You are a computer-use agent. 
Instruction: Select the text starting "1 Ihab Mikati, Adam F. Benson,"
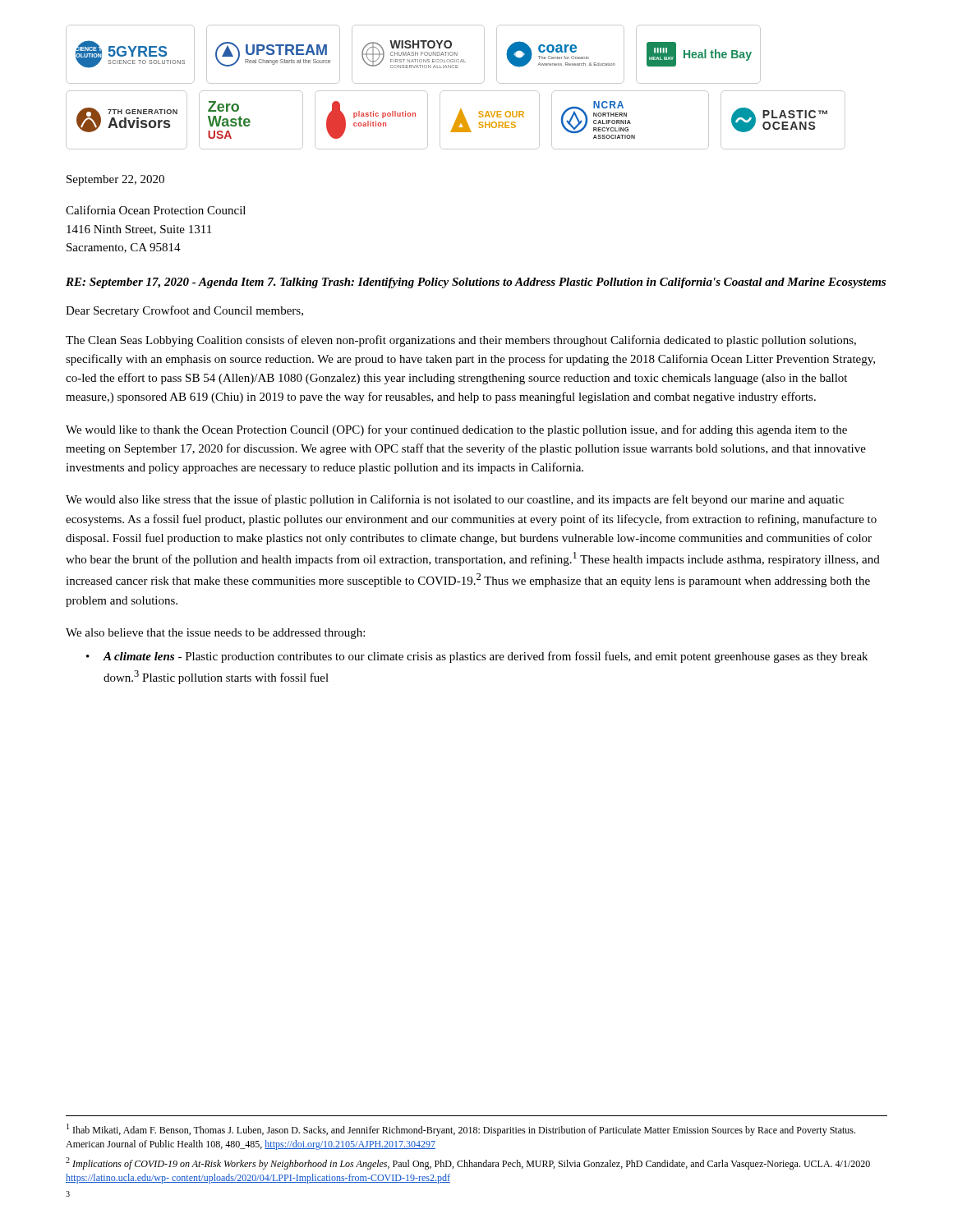[476, 1163]
